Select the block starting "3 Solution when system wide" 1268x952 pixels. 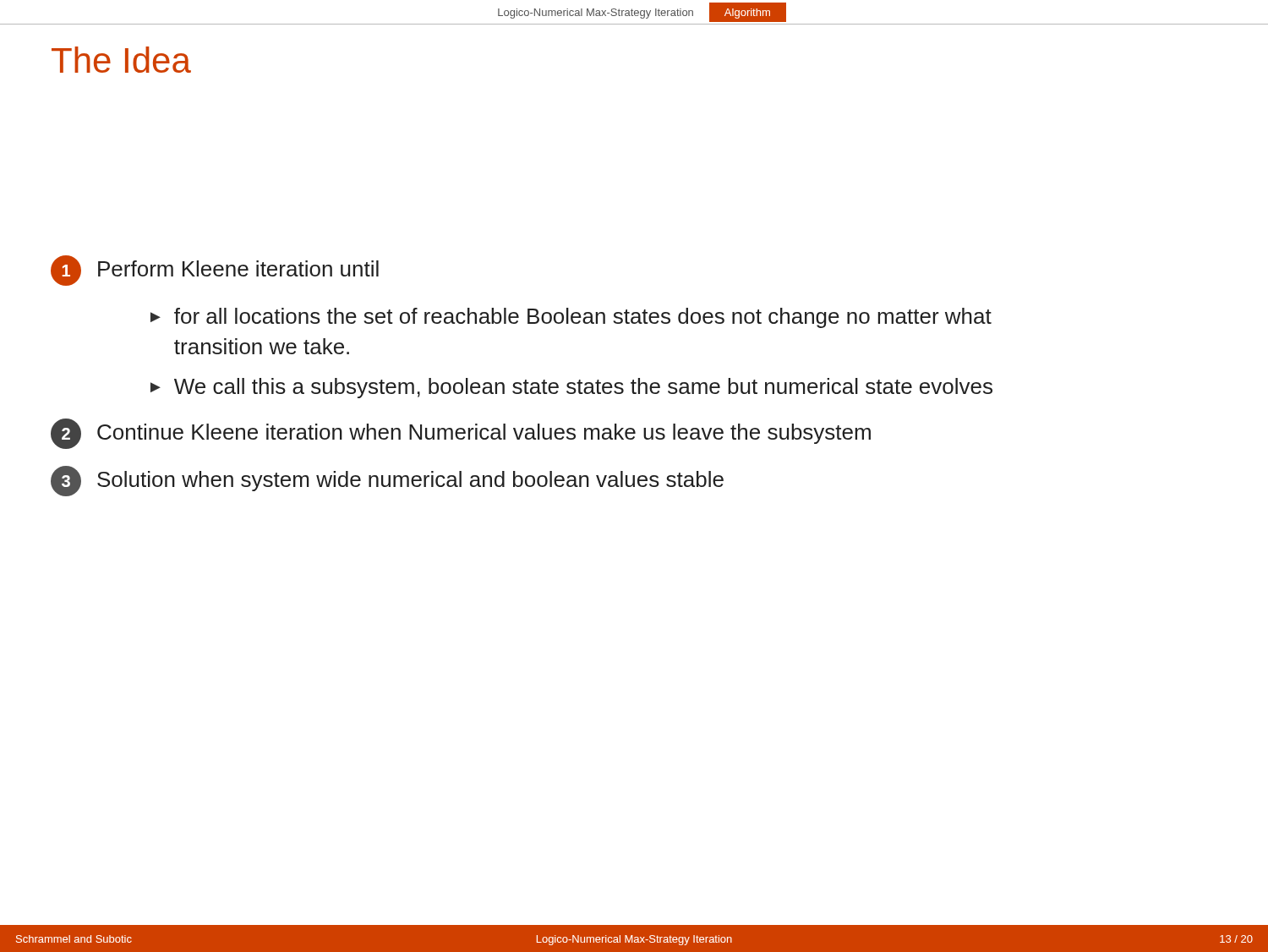tap(388, 480)
